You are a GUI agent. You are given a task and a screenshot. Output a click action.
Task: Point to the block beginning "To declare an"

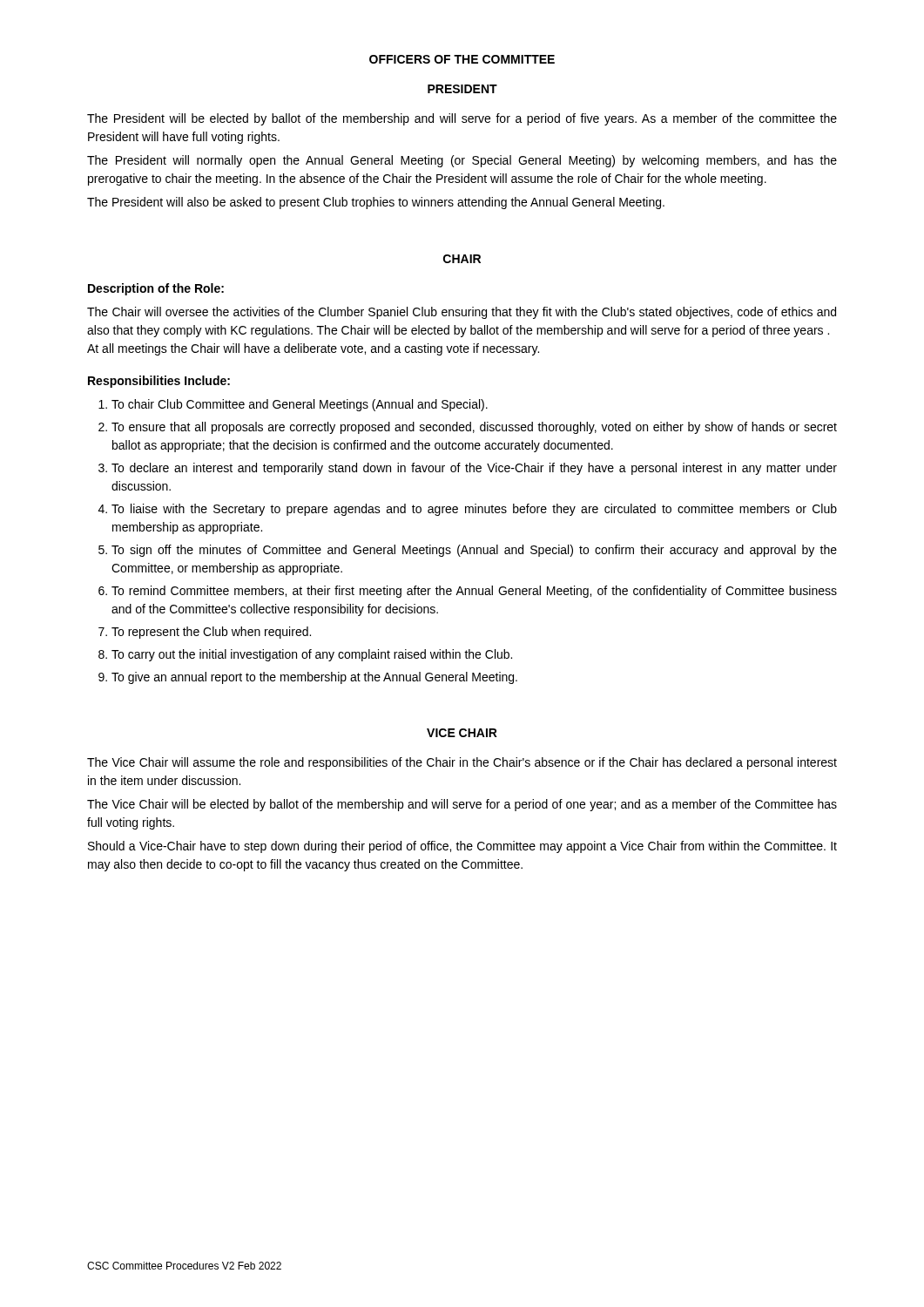click(x=474, y=477)
